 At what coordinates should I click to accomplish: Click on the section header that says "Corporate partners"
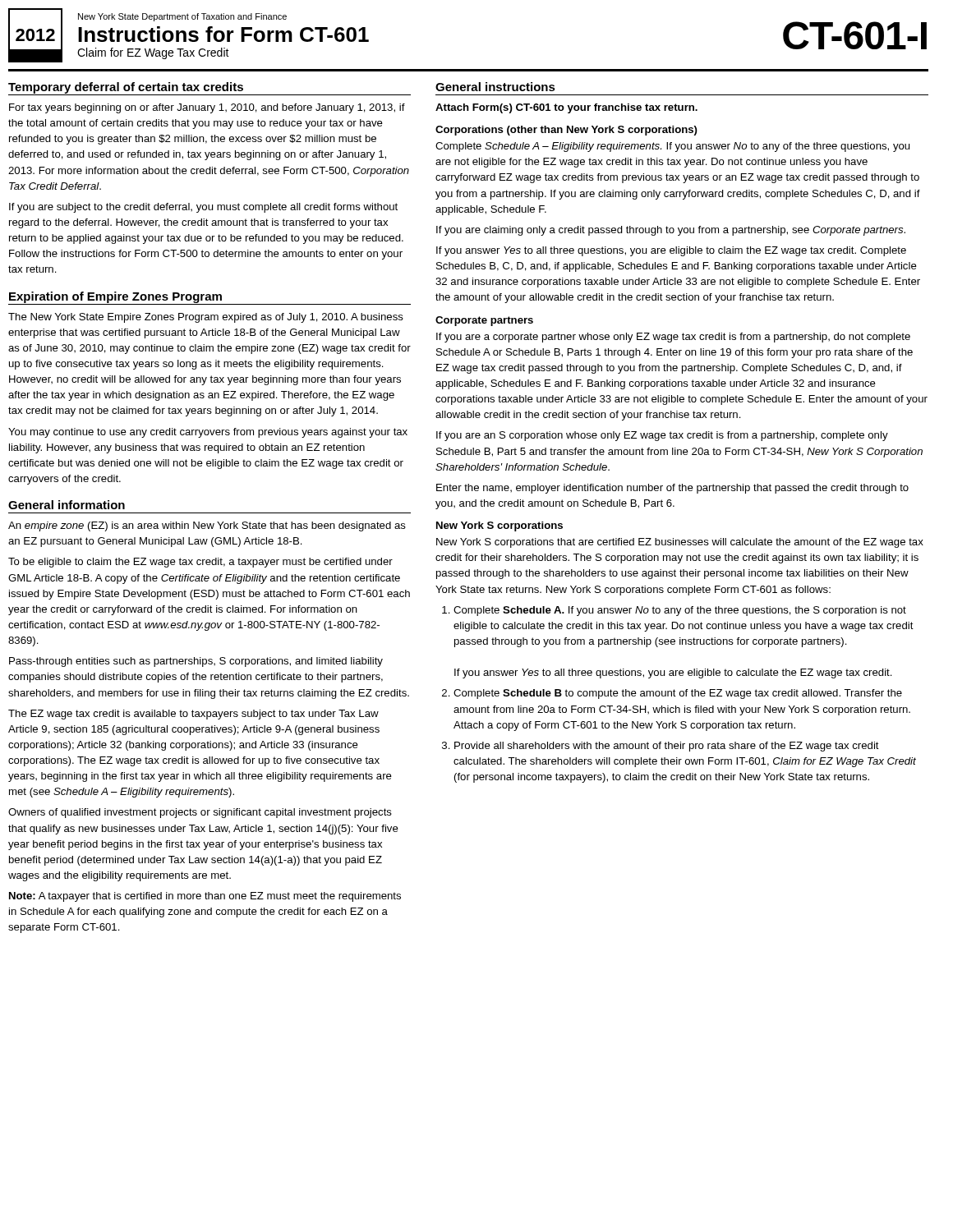[485, 320]
